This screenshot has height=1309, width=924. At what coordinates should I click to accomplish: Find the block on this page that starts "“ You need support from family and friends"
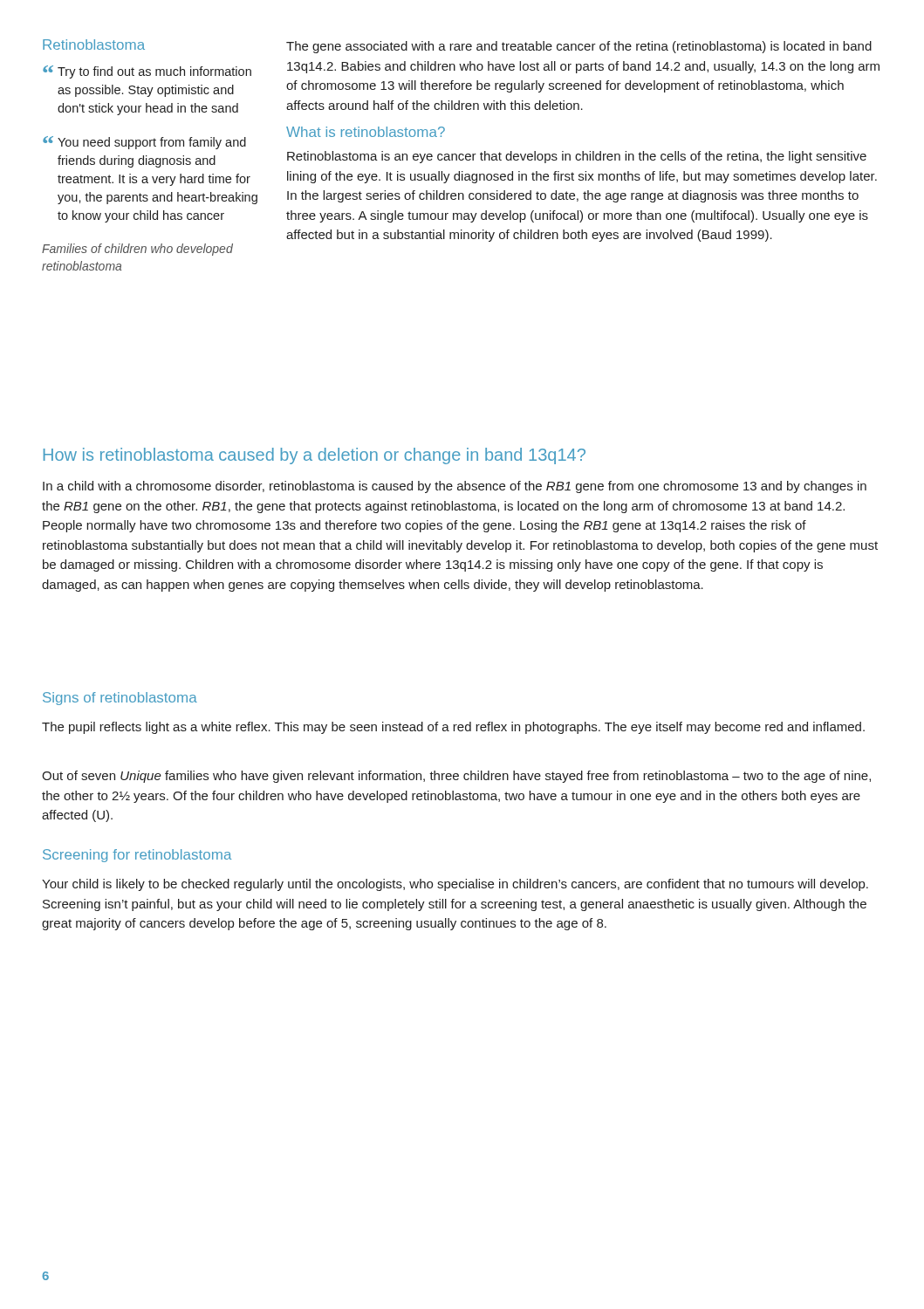point(153,179)
